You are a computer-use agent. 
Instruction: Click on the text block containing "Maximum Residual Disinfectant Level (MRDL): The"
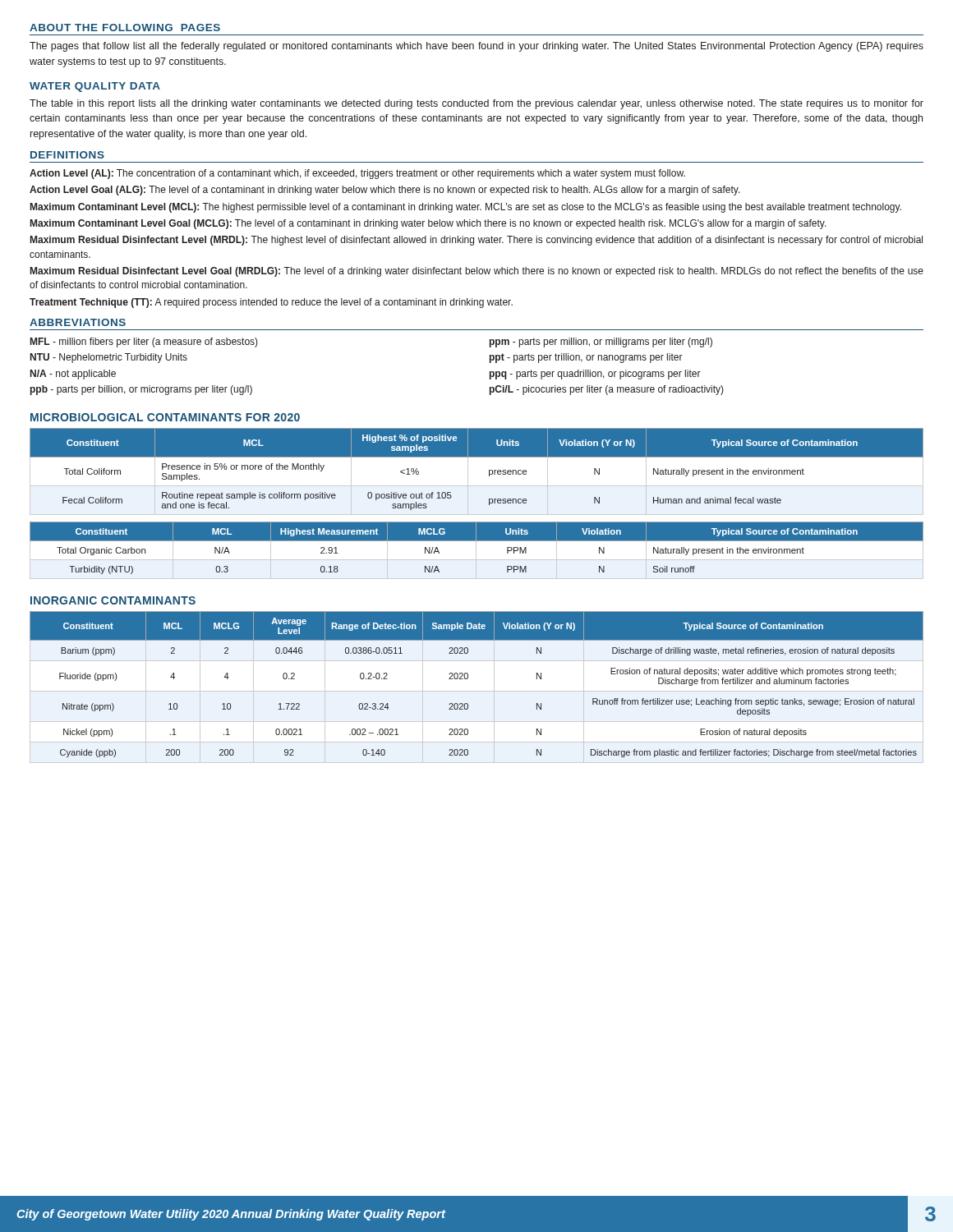(x=476, y=247)
